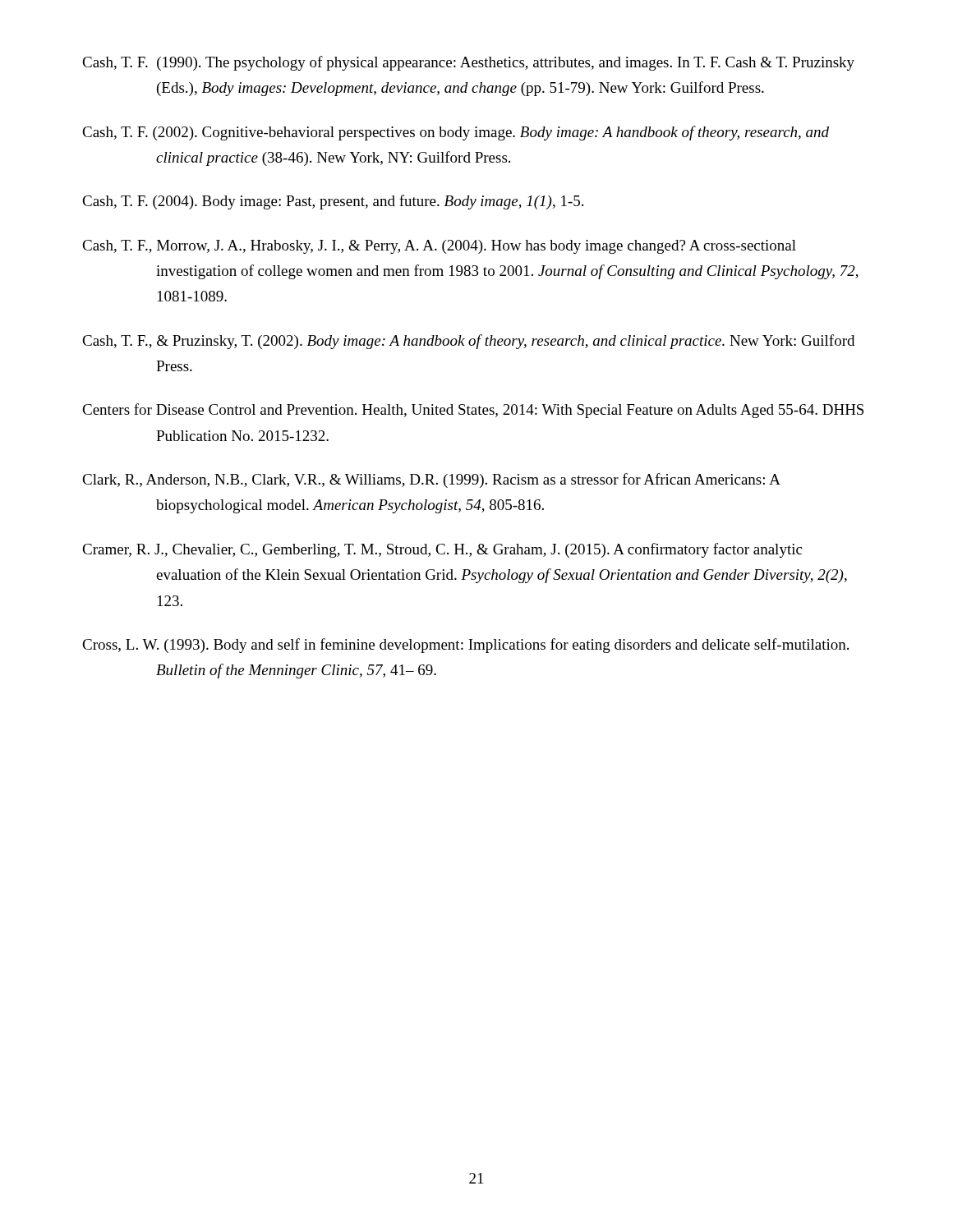Click on the list item that says "Cash, T. F., & Pruzinsky, T. (2002). Body"
953x1232 pixels.
pos(468,353)
